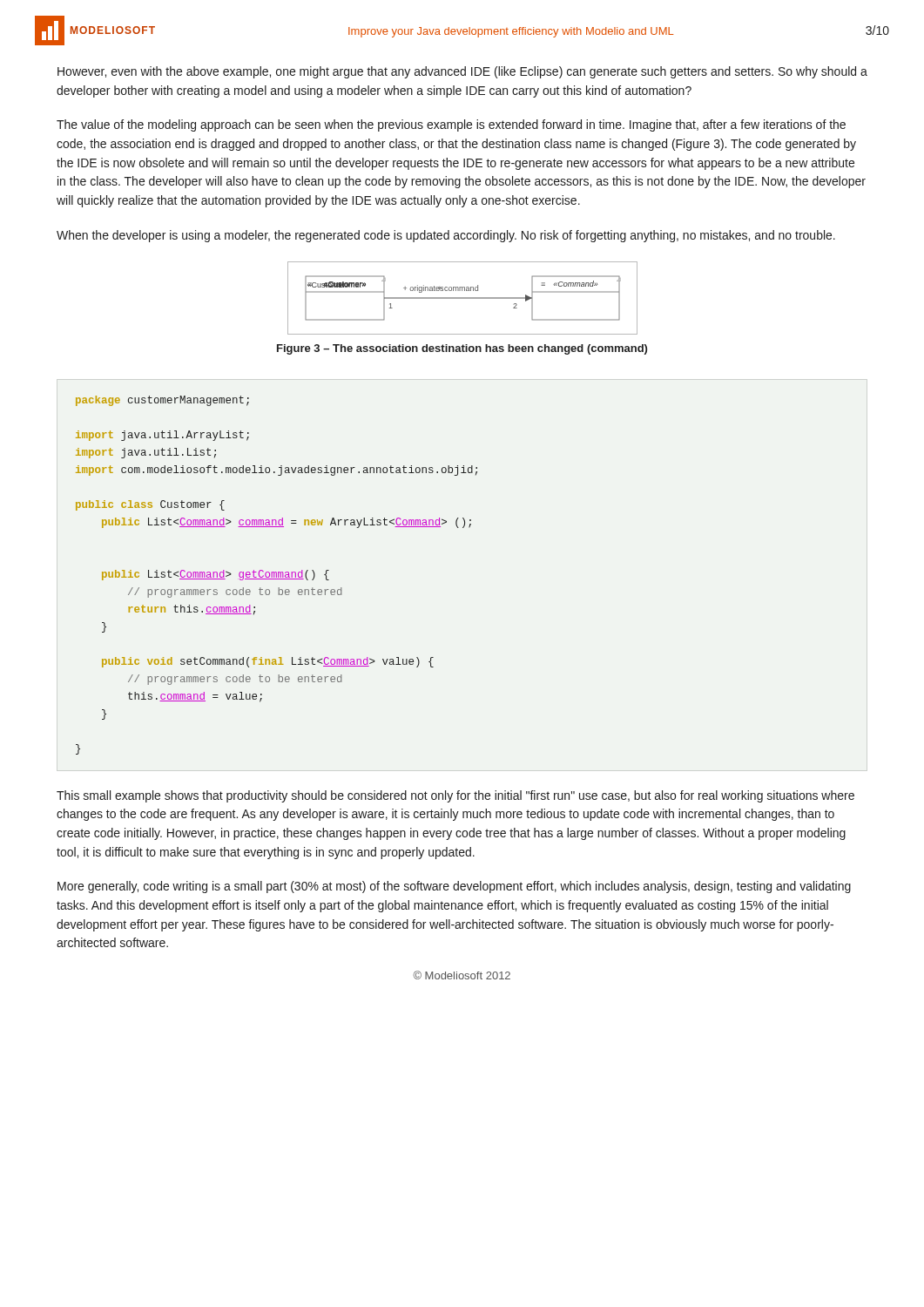The width and height of the screenshot is (924, 1307).
Task: Find the text block that says "The value of the modeling approach"
Action: coord(461,163)
